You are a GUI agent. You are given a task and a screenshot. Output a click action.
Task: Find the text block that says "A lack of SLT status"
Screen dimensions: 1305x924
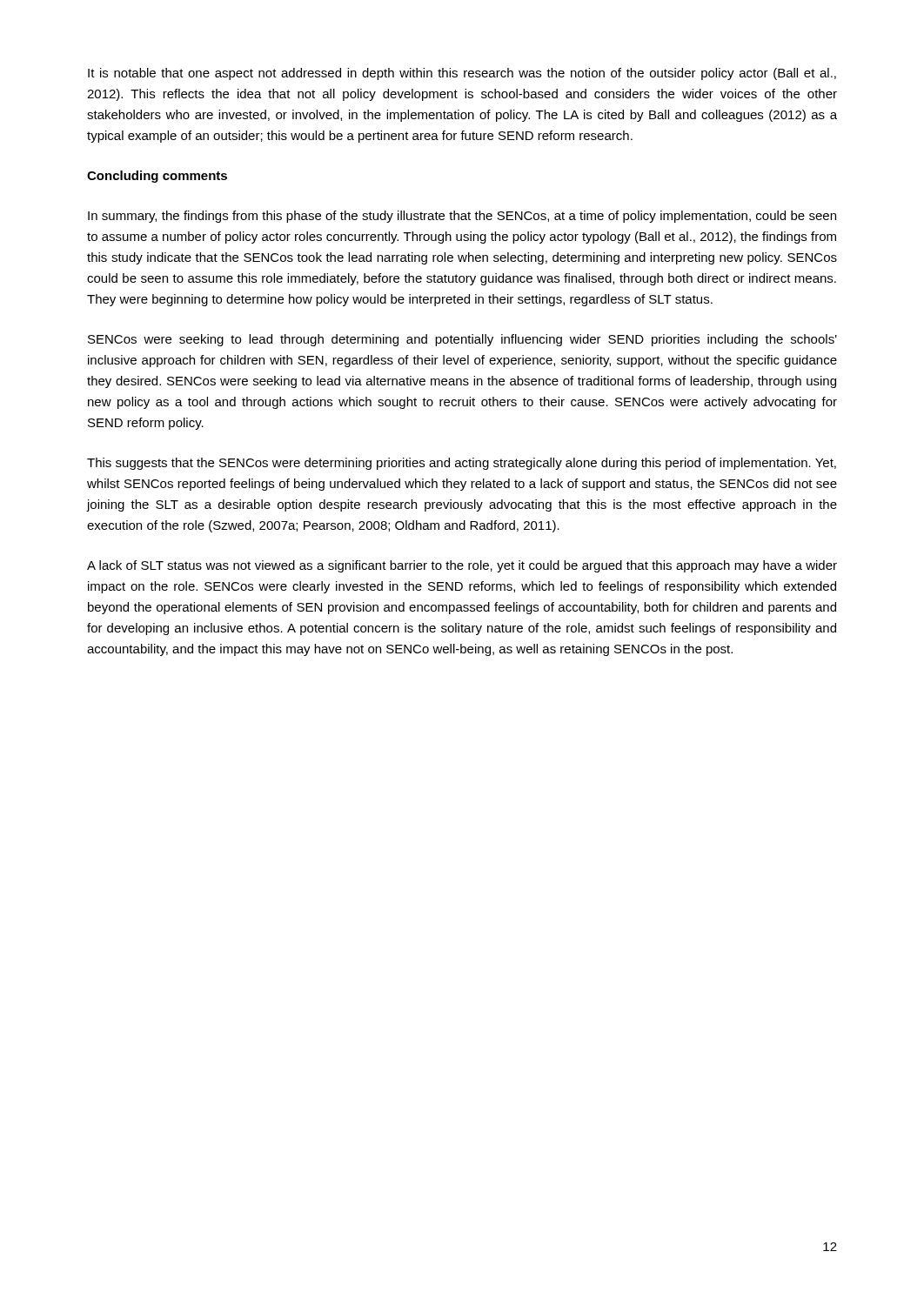462,607
